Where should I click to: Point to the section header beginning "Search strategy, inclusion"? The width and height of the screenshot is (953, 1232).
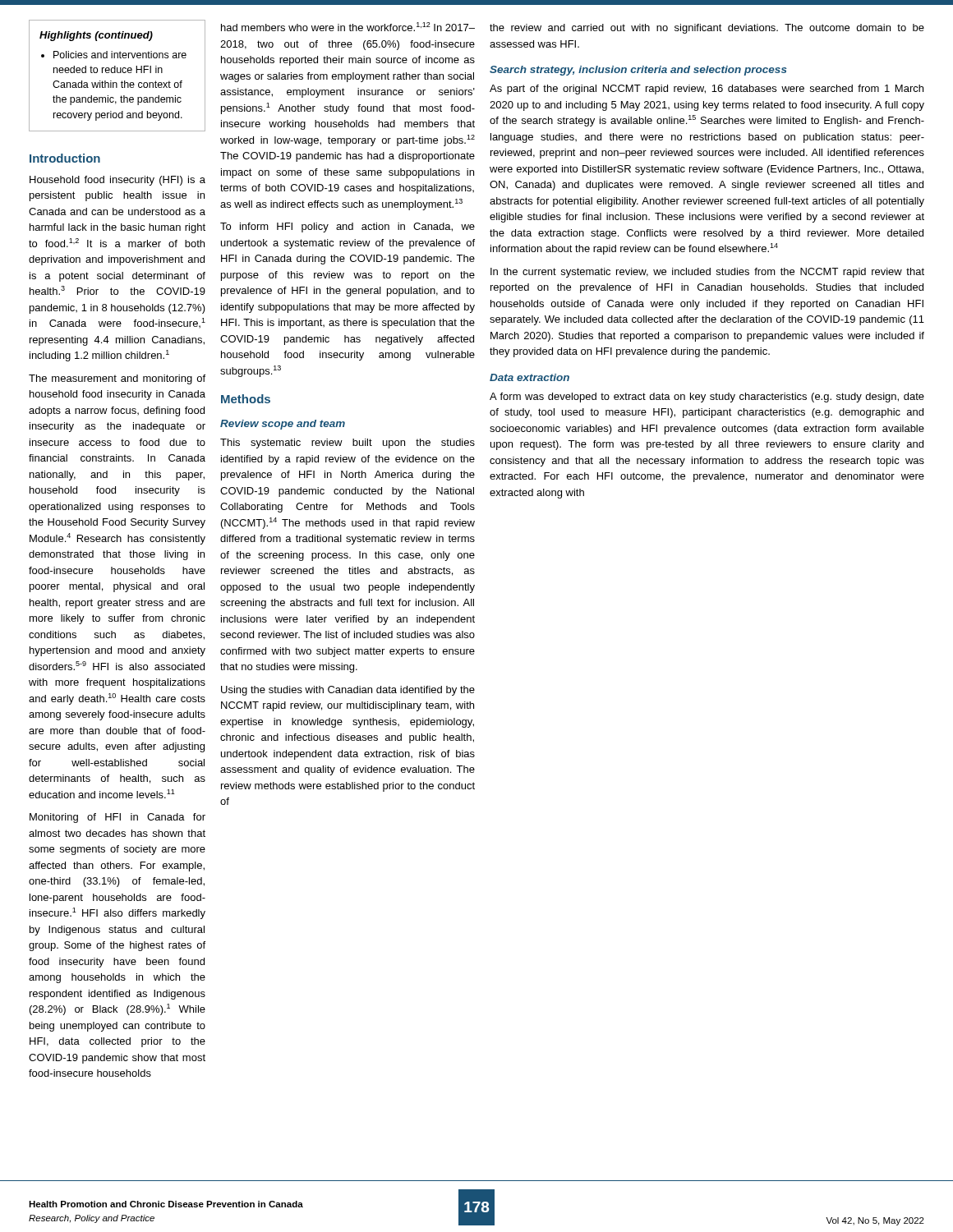[638, 69]
